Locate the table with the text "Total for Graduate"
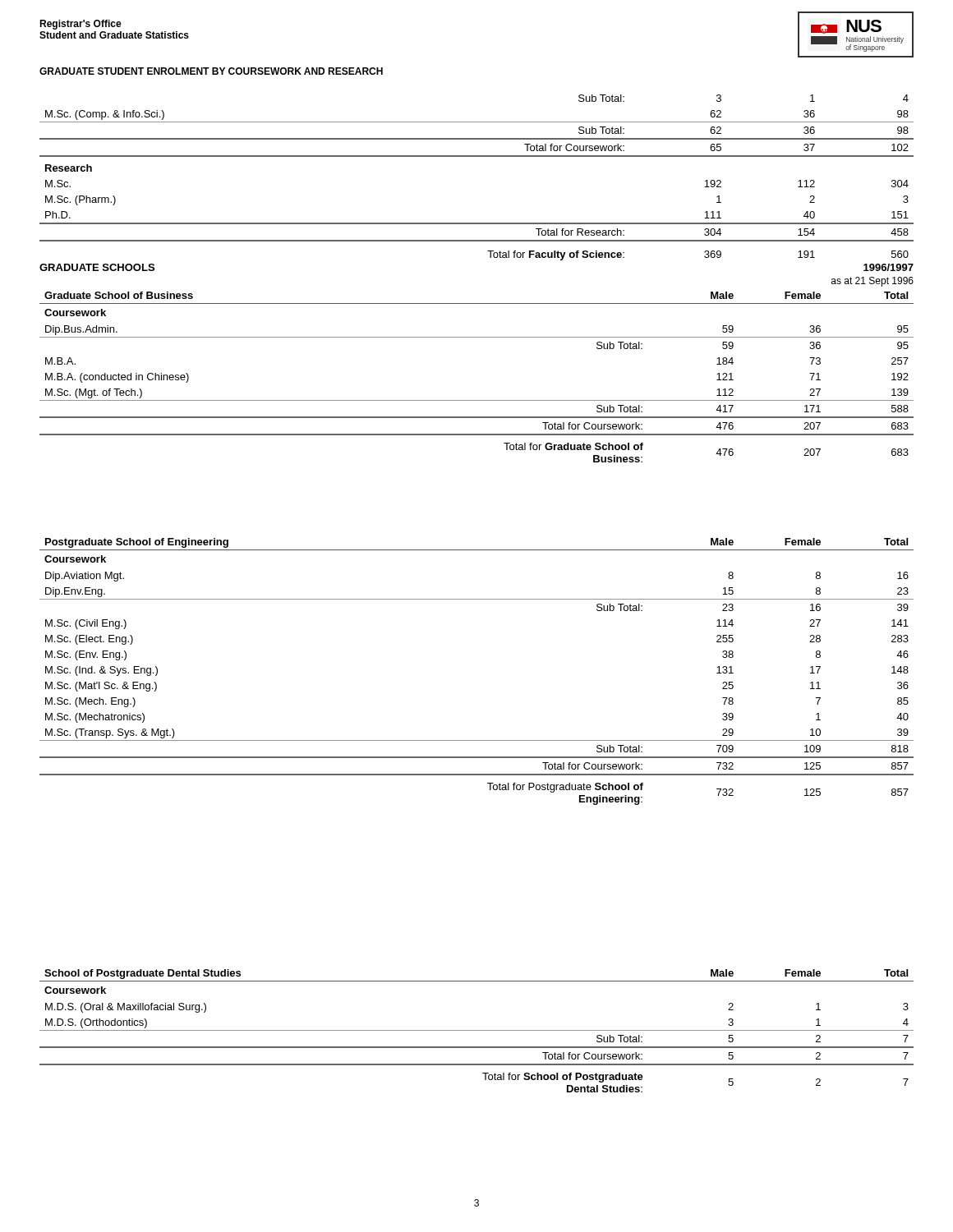The width and height of the screenshot is (953, 1232). 476,377
